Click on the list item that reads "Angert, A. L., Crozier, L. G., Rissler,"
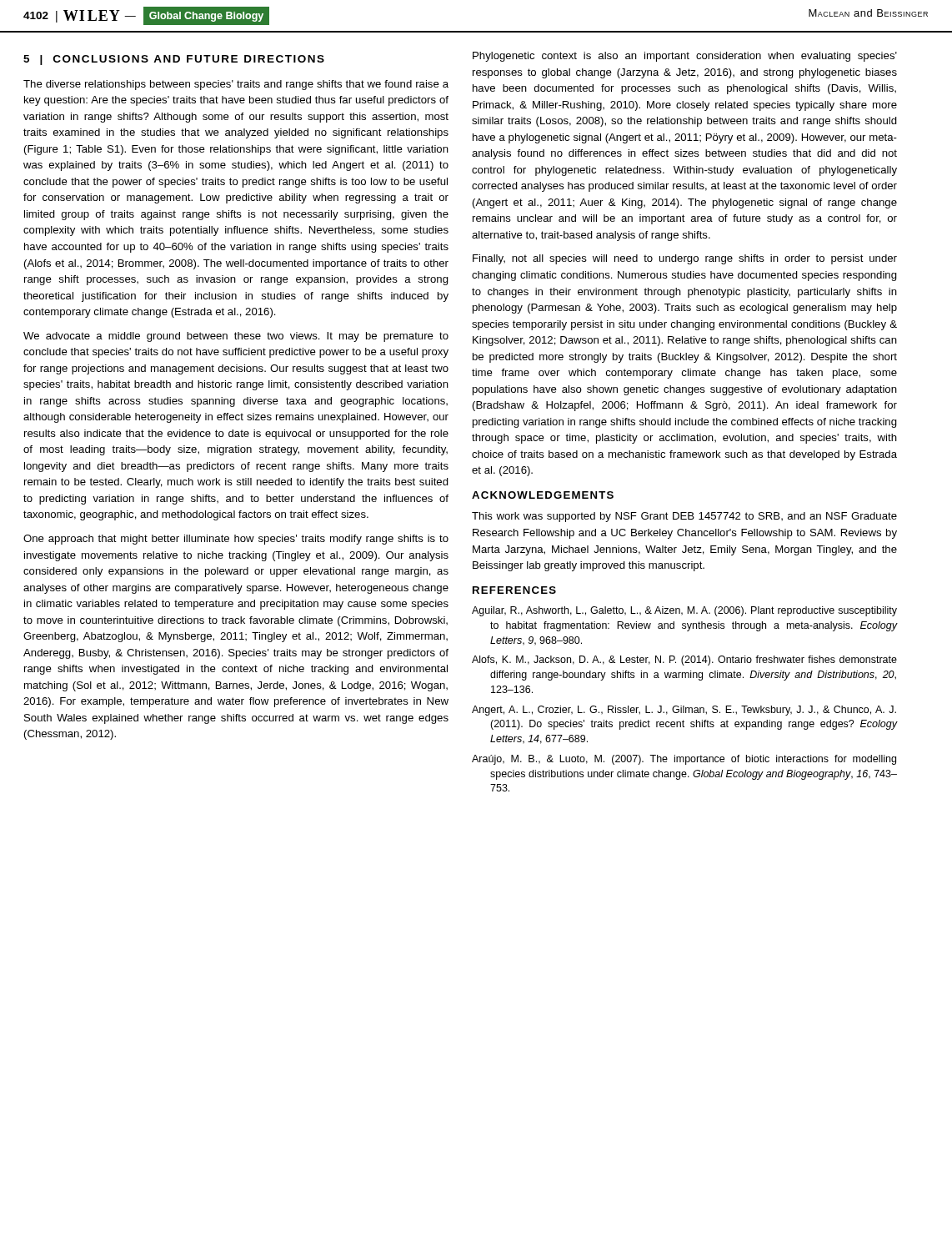 click(684, 724)
